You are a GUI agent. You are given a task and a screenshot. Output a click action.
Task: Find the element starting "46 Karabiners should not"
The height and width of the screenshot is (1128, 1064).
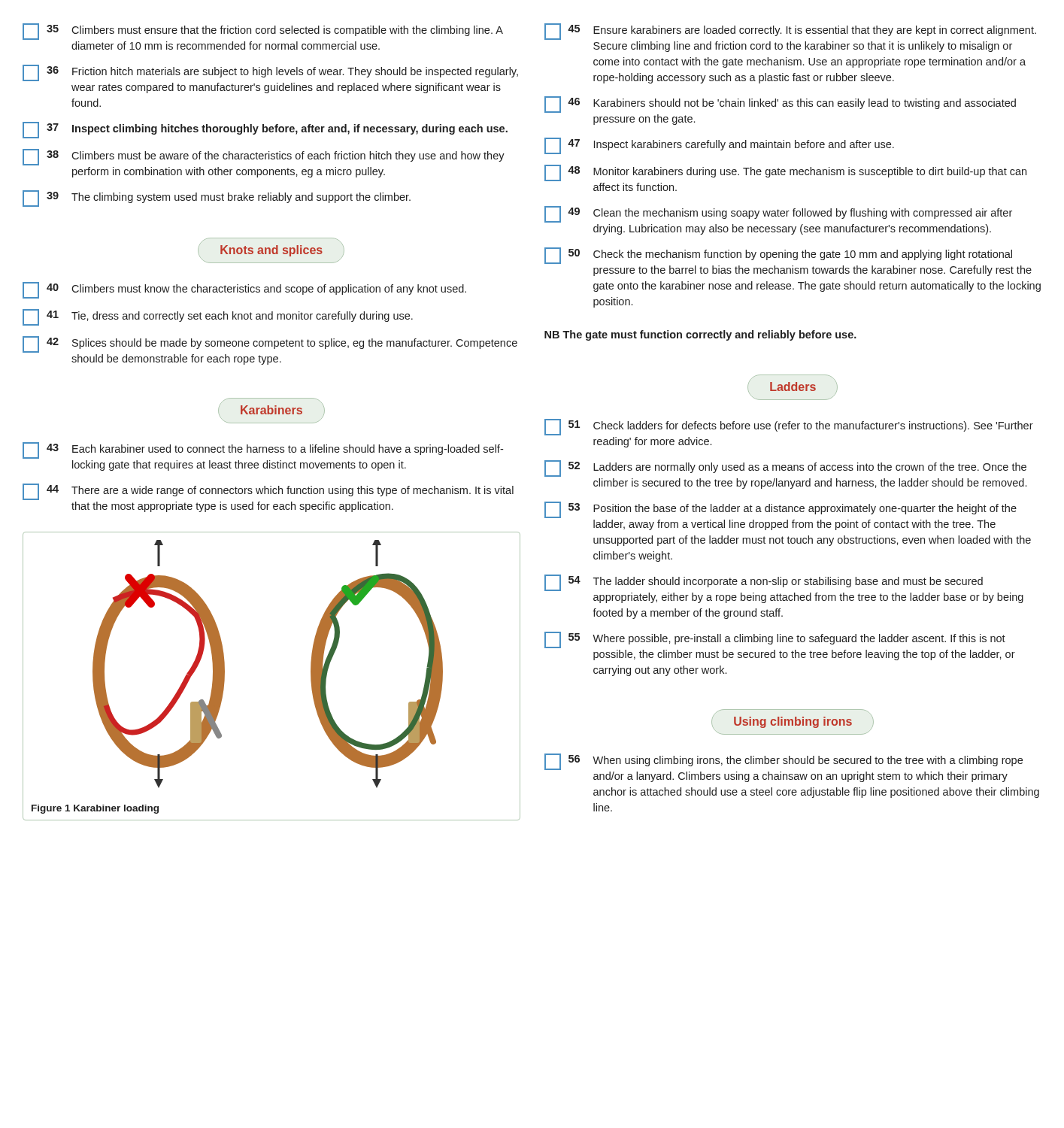point(793,111)
